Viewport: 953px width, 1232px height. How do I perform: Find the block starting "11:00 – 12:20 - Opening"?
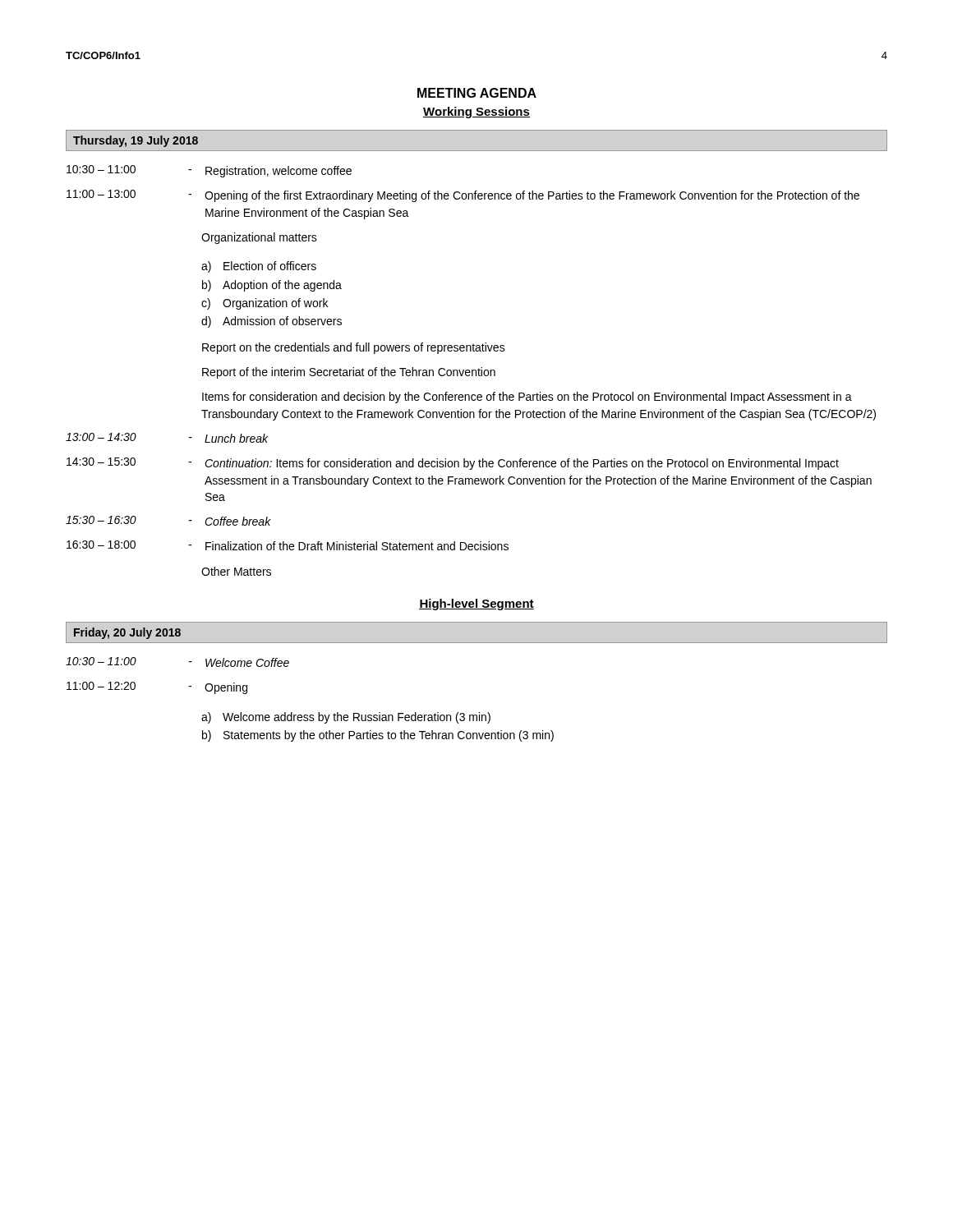(x=92, y=689)
